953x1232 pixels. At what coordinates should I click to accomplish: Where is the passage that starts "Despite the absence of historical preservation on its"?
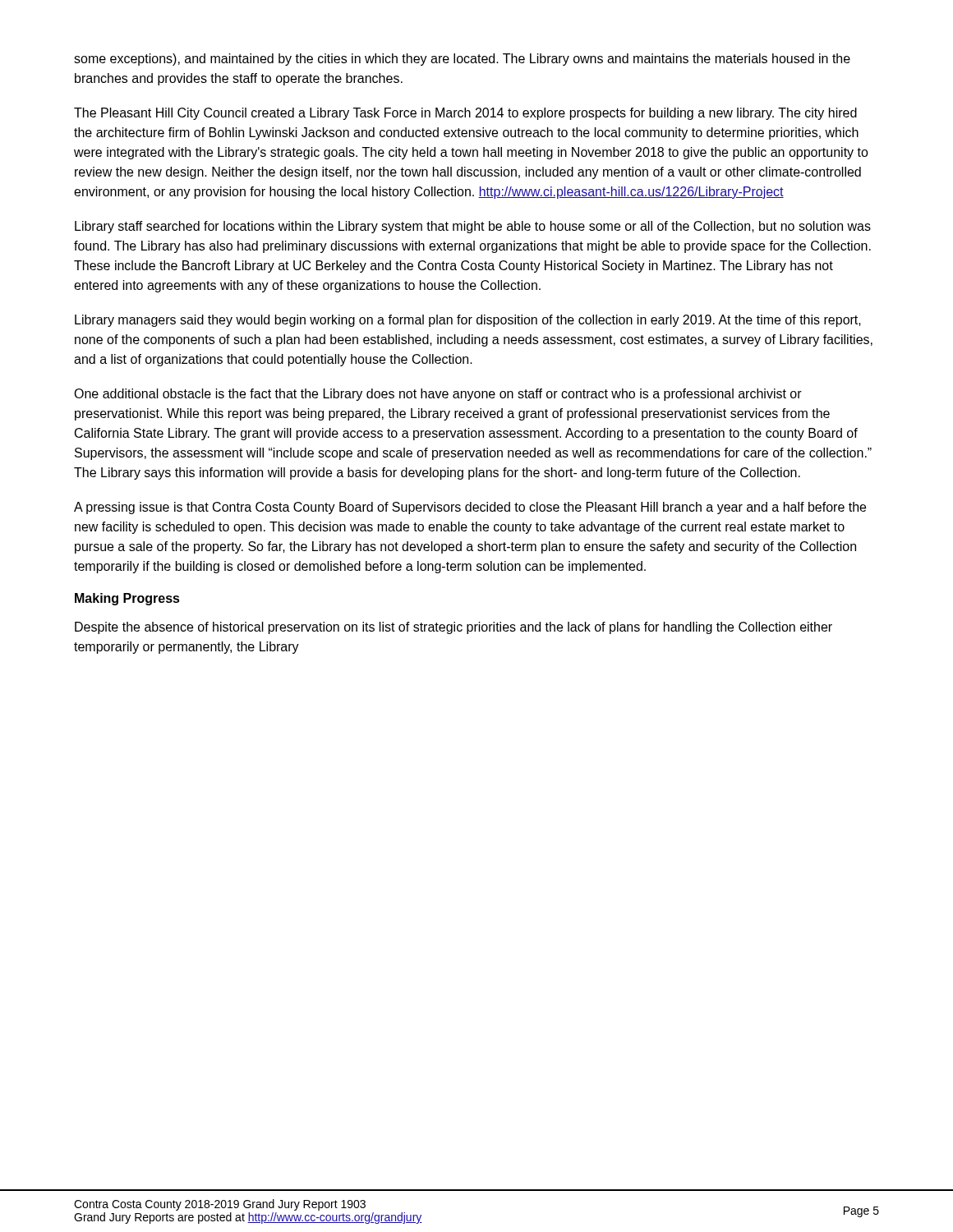tap(453, 637)
